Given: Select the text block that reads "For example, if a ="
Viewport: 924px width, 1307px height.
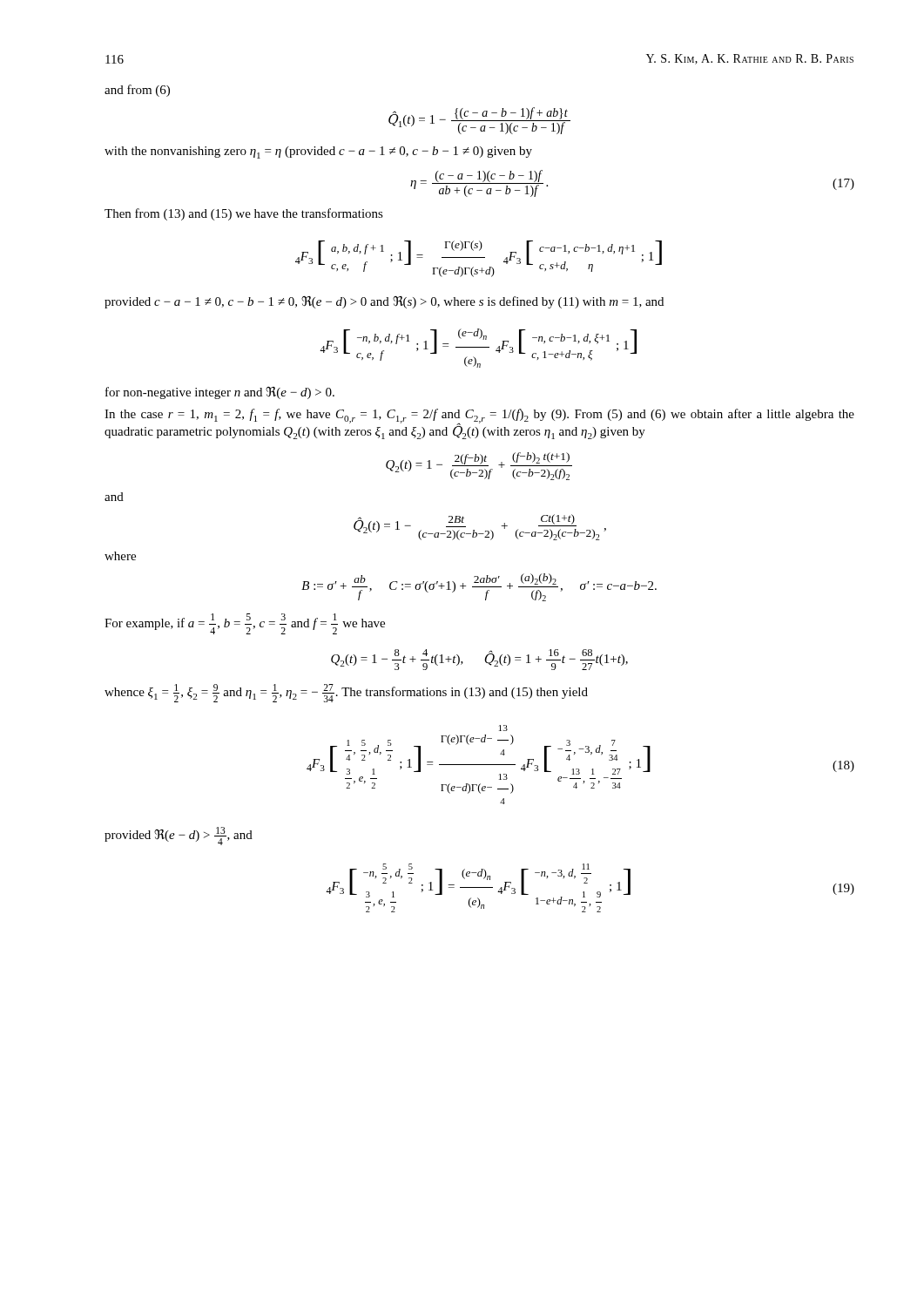Looking at the screenshot, I should click(245, 625).
